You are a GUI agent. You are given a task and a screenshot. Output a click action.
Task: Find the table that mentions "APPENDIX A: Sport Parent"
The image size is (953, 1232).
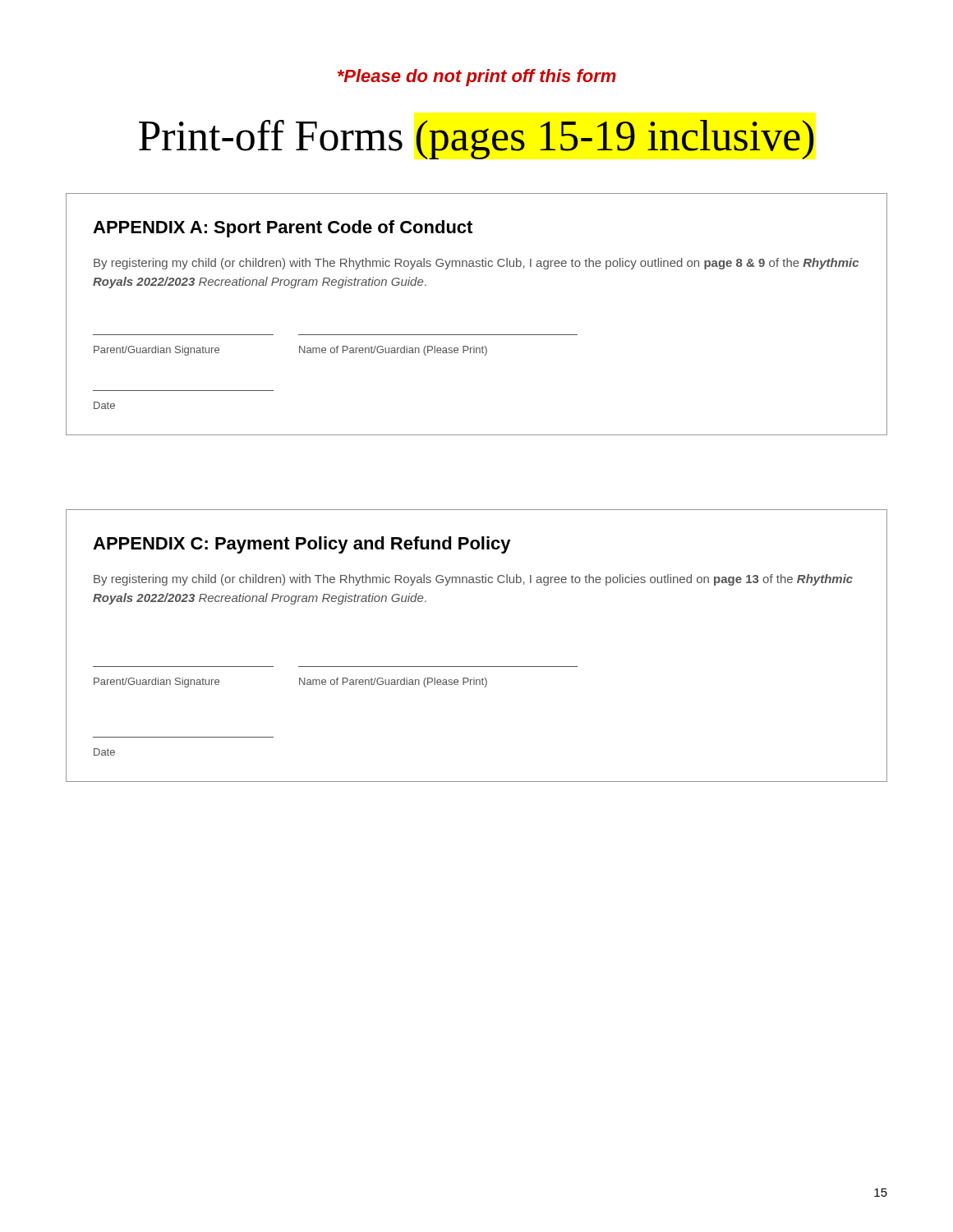476,314
